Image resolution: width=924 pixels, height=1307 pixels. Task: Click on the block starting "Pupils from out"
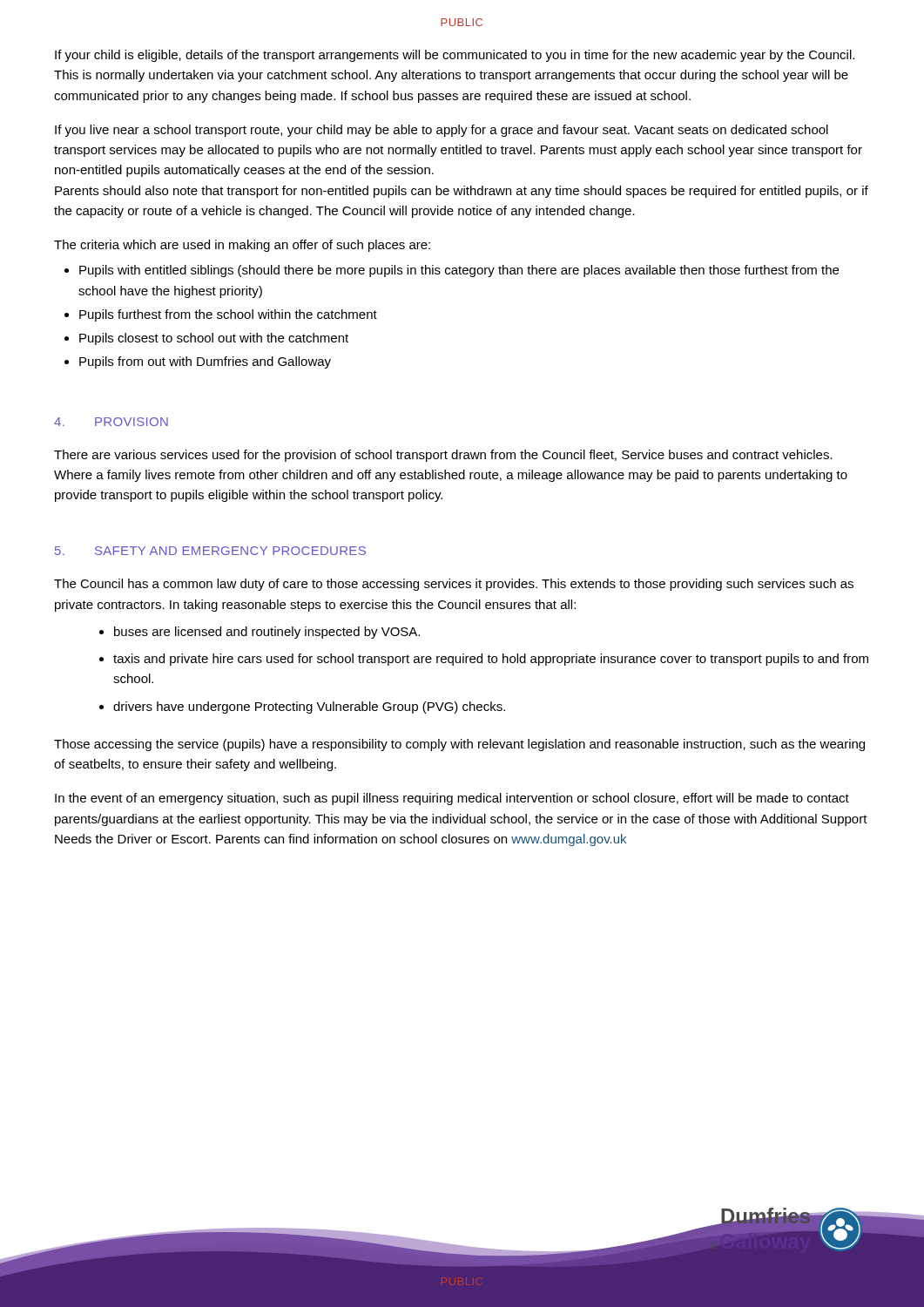[x=205, y=361]
